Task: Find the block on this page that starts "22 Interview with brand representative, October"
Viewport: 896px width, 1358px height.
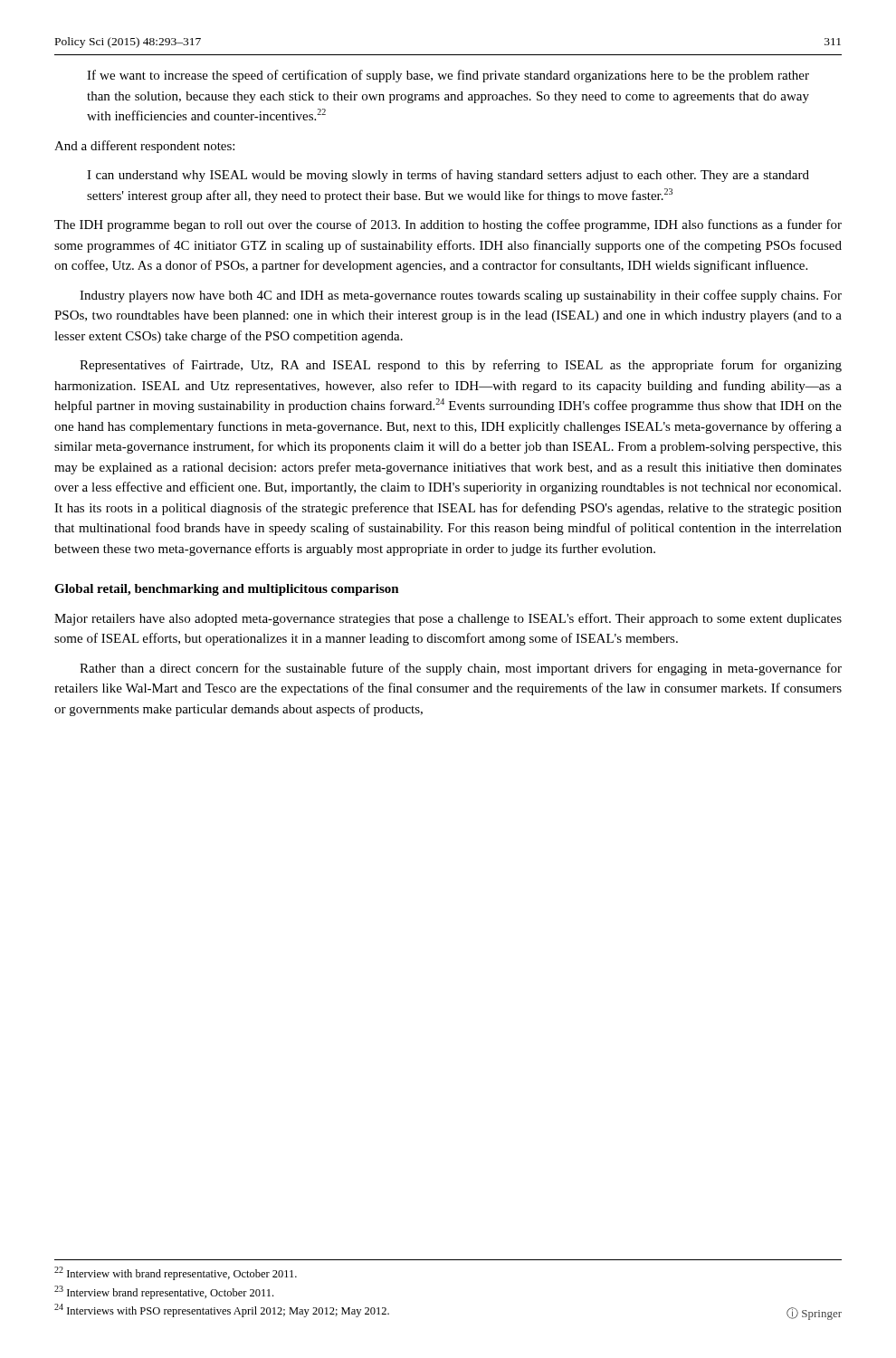Action: click(x=176, y=1273)
